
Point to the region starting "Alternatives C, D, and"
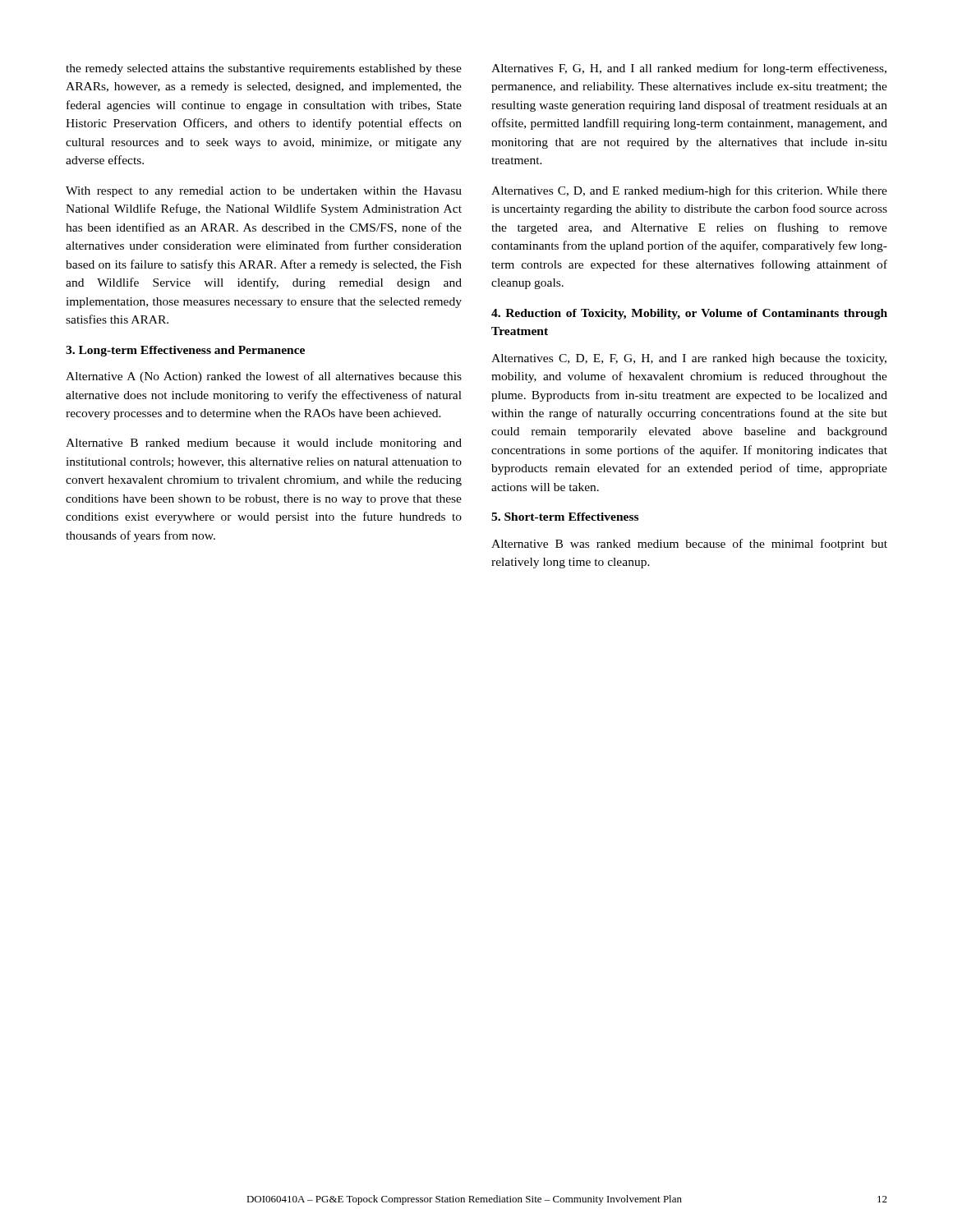point(689,237)
